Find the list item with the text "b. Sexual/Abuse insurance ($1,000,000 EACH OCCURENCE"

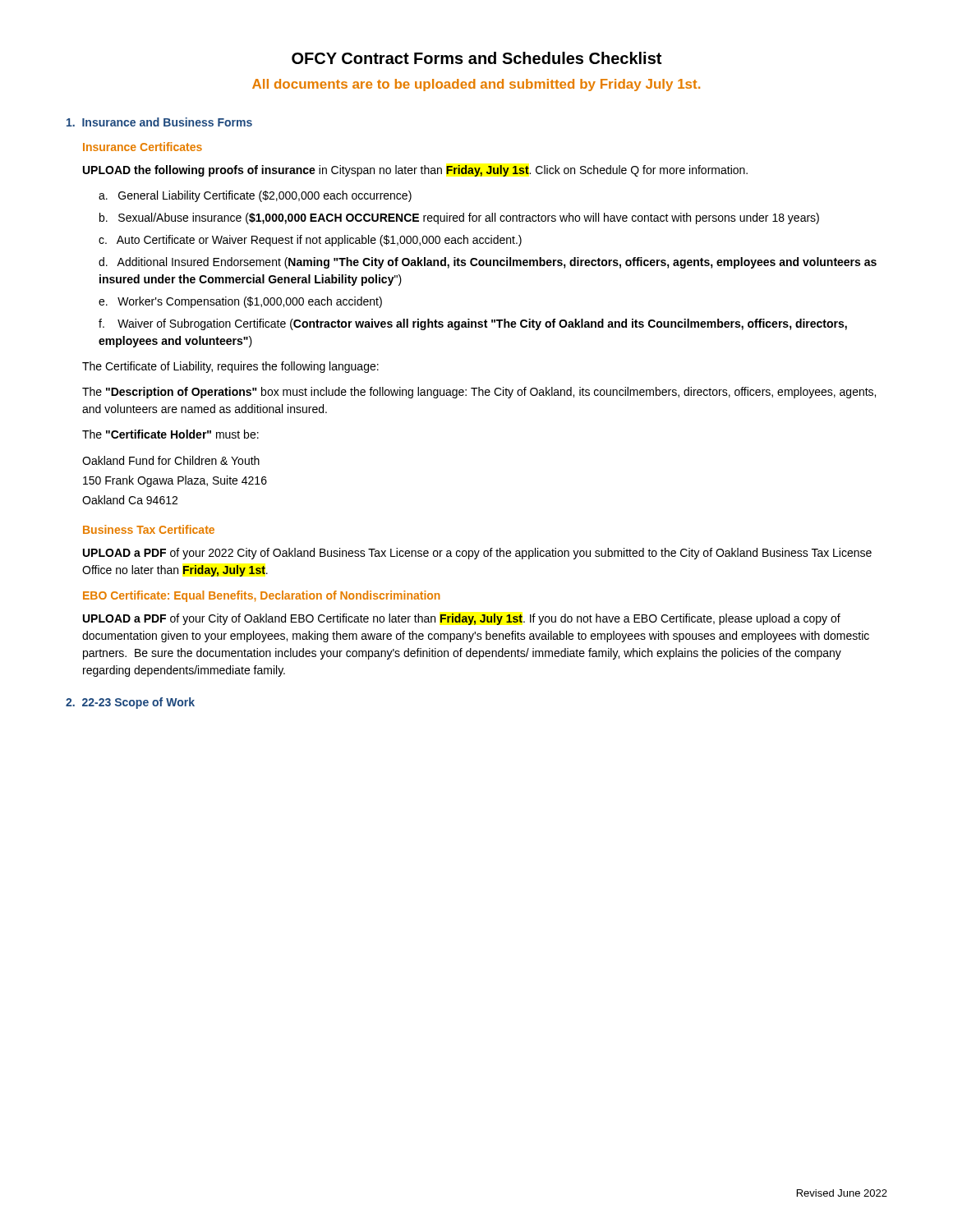[x=459, y=218]
